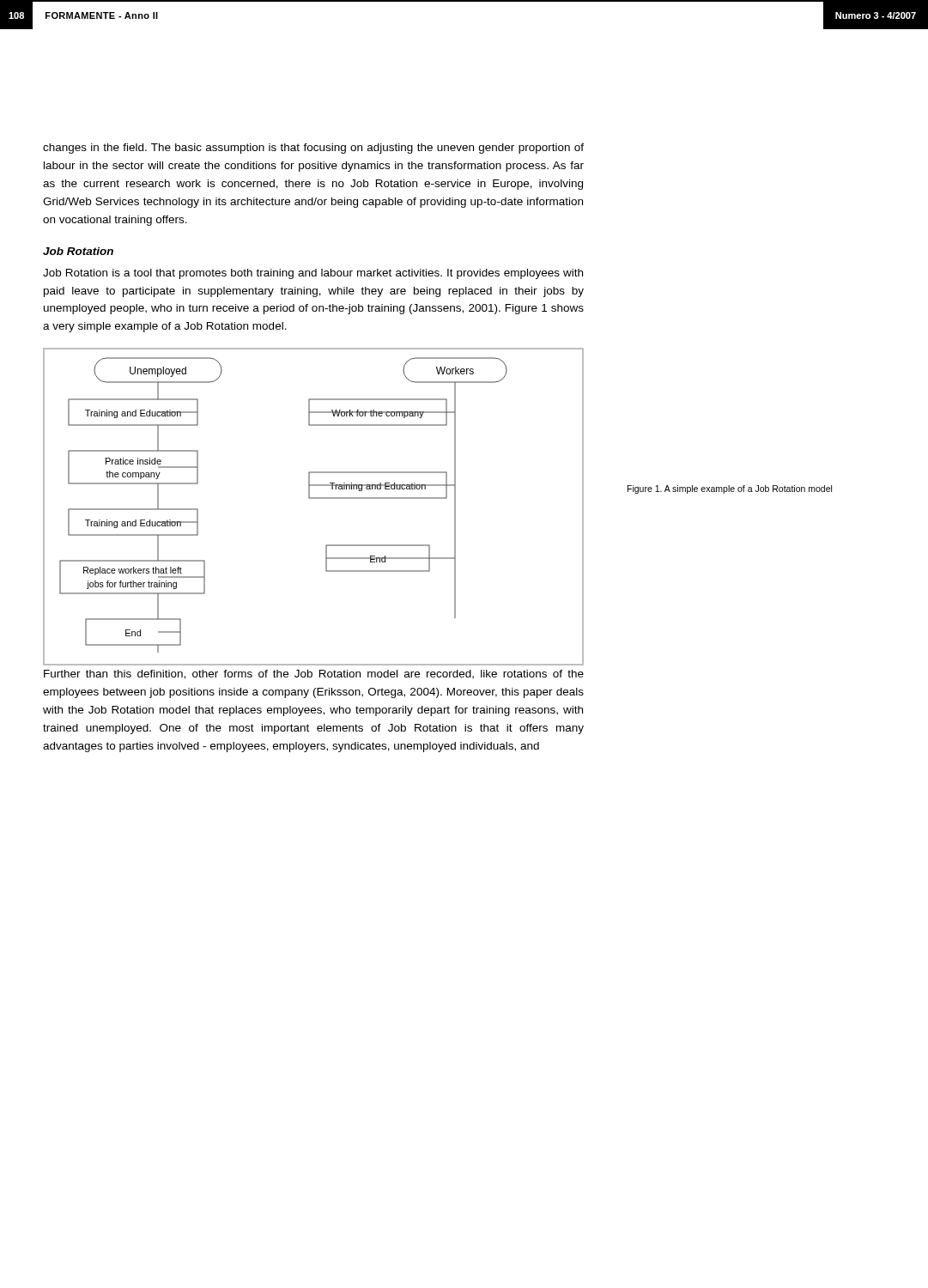Find a flowchart
The width and height of the screenshot is (928, 1288).
click(x=313, y=507)
